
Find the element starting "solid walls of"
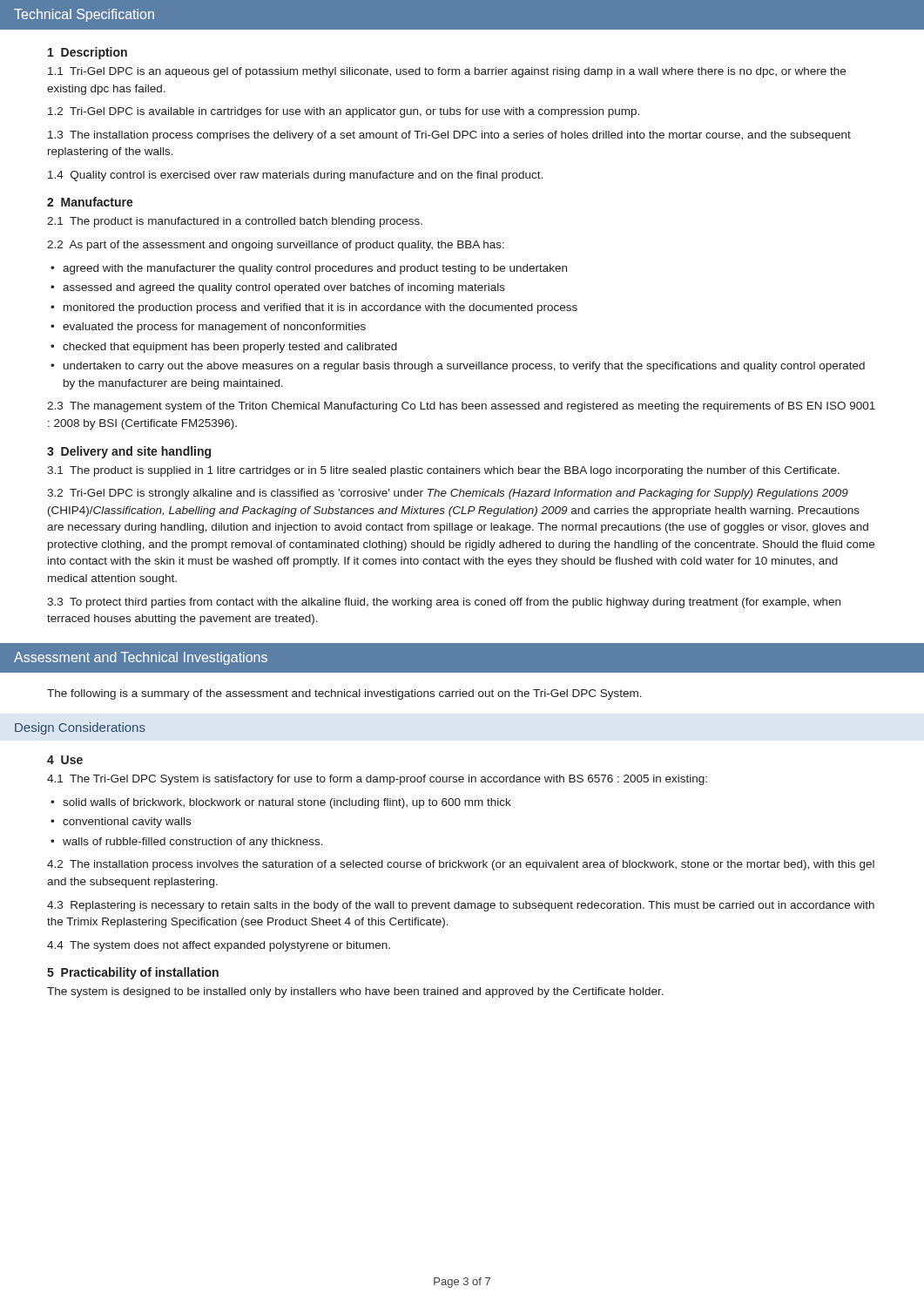(x=287, y=802)
